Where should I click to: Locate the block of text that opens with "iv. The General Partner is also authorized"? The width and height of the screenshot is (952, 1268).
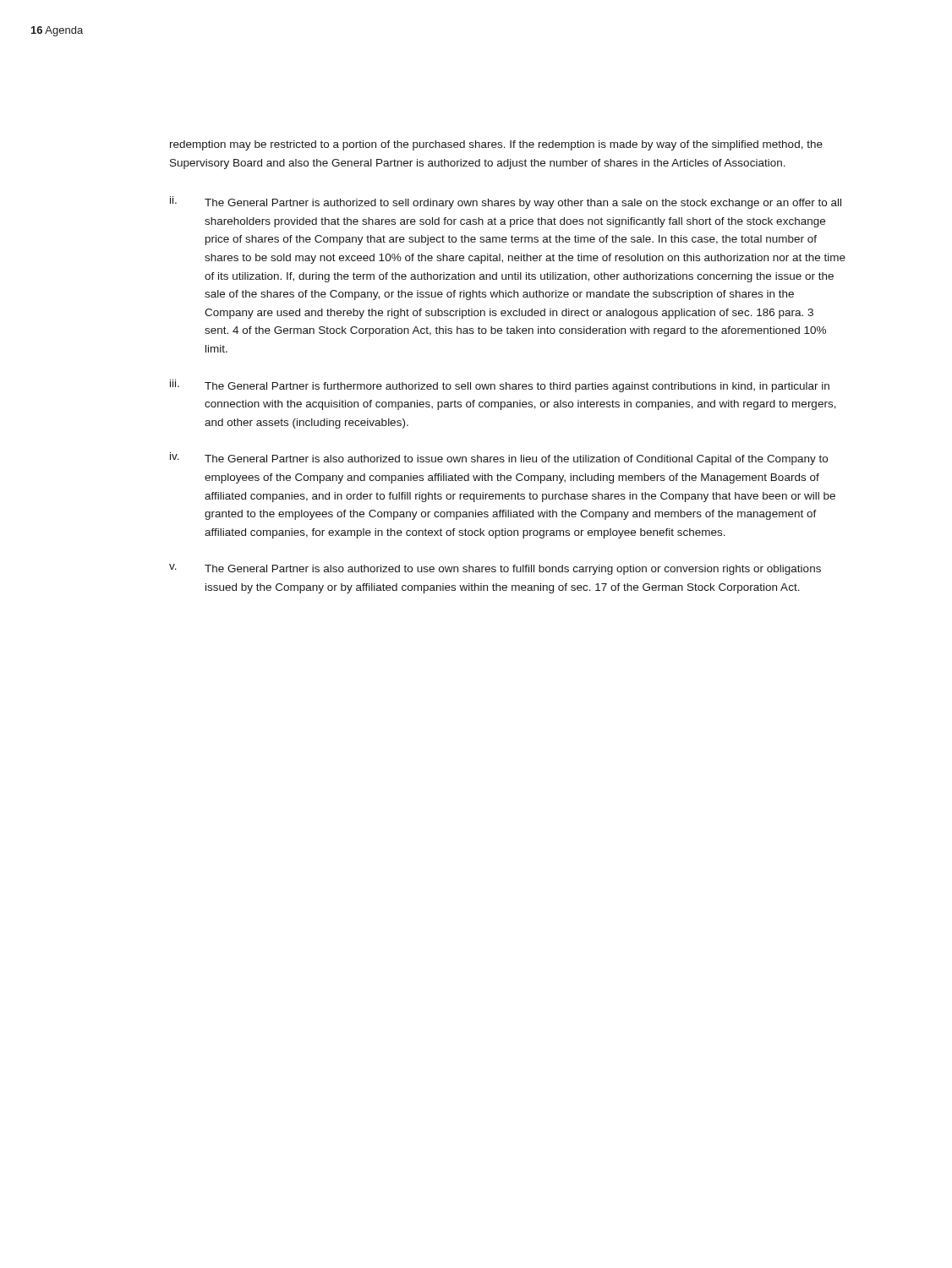507,496
